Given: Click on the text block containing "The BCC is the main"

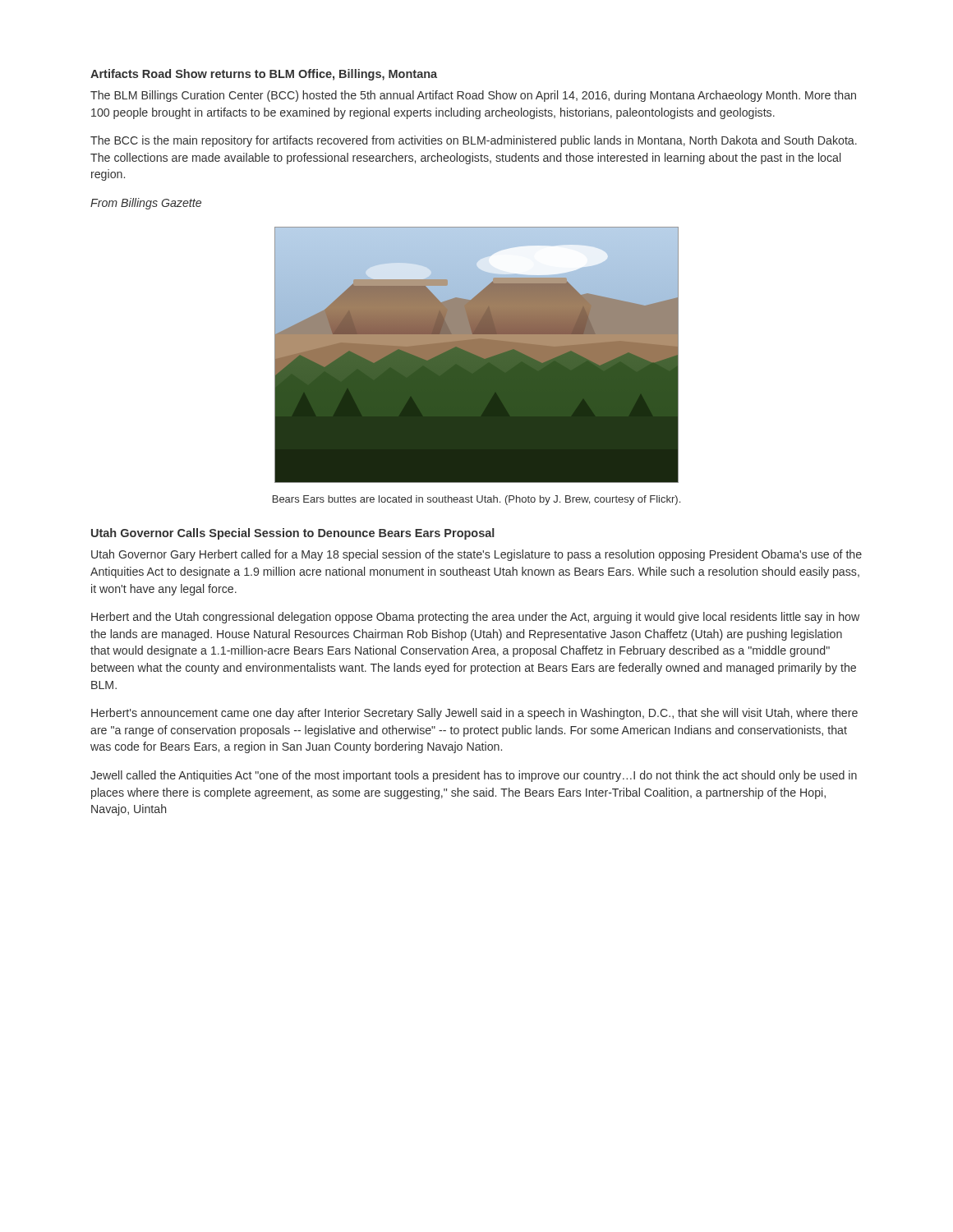Looking at the screenshot, I should click(x=474, y=158).
